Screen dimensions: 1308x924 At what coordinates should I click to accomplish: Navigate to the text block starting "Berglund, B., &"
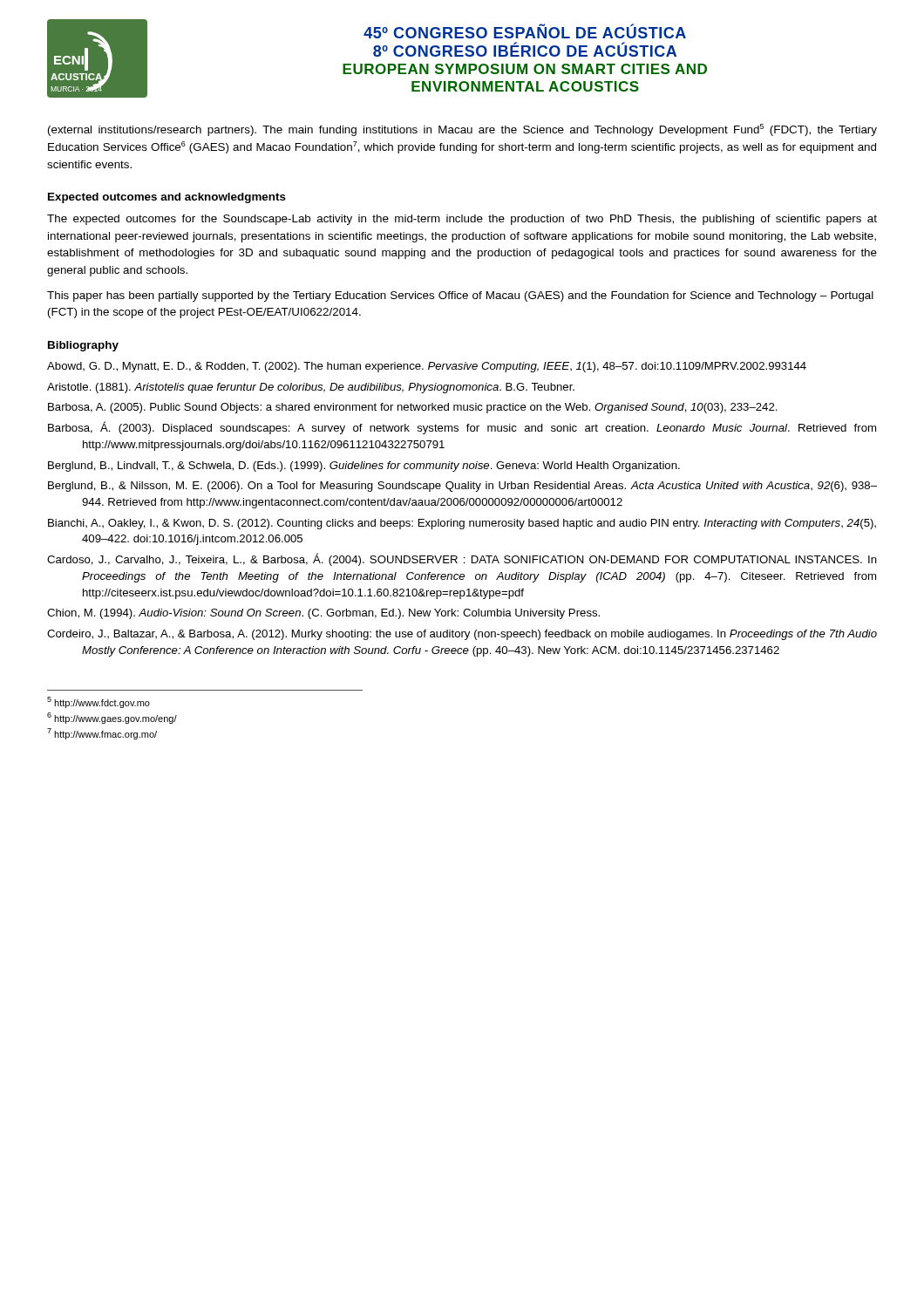[462, 494]
